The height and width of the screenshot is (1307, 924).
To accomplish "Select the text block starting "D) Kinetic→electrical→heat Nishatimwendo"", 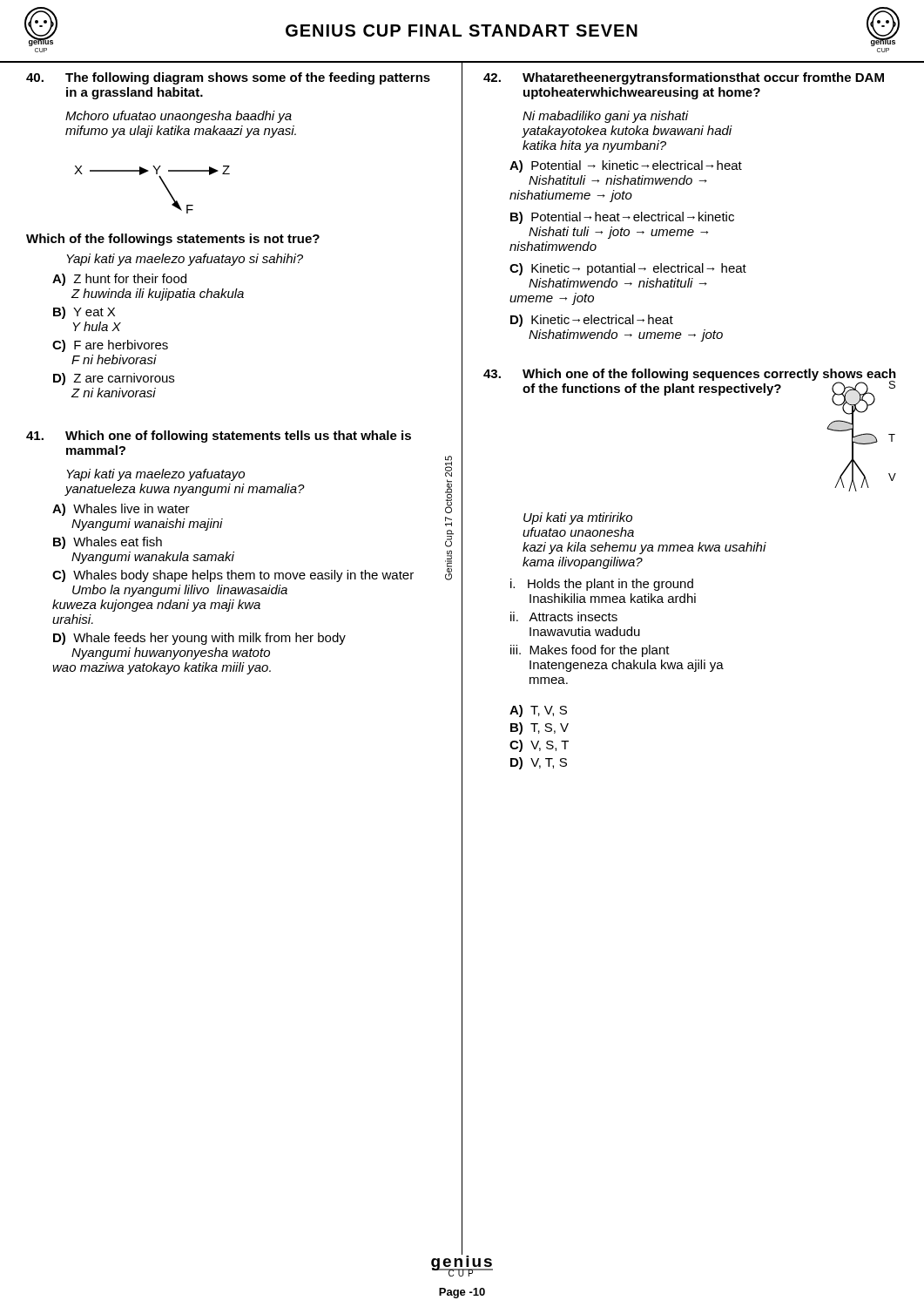I will [616, 327].
